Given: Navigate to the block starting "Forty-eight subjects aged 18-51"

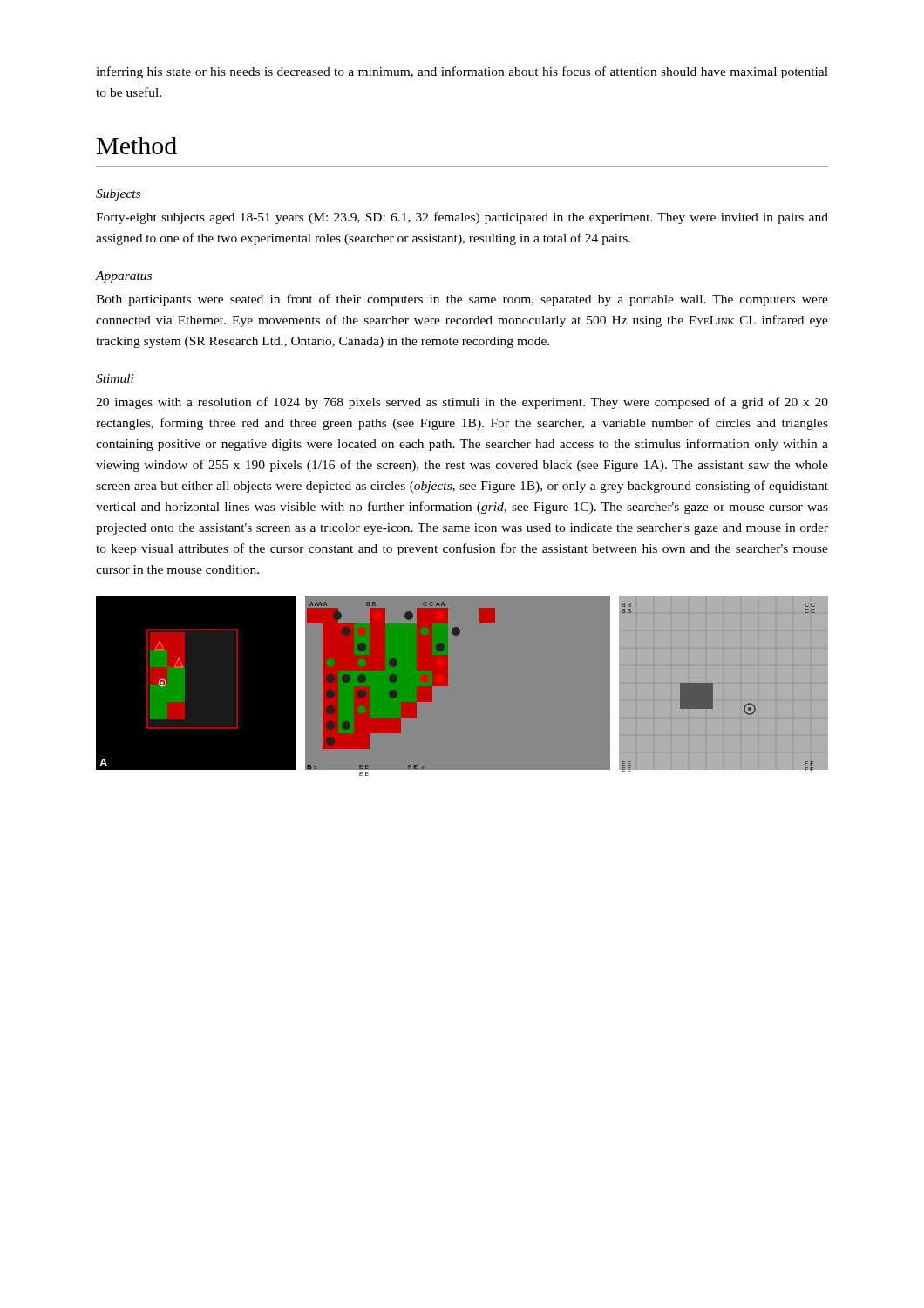Looking at the screenshot, I should [x=462, y=227].
